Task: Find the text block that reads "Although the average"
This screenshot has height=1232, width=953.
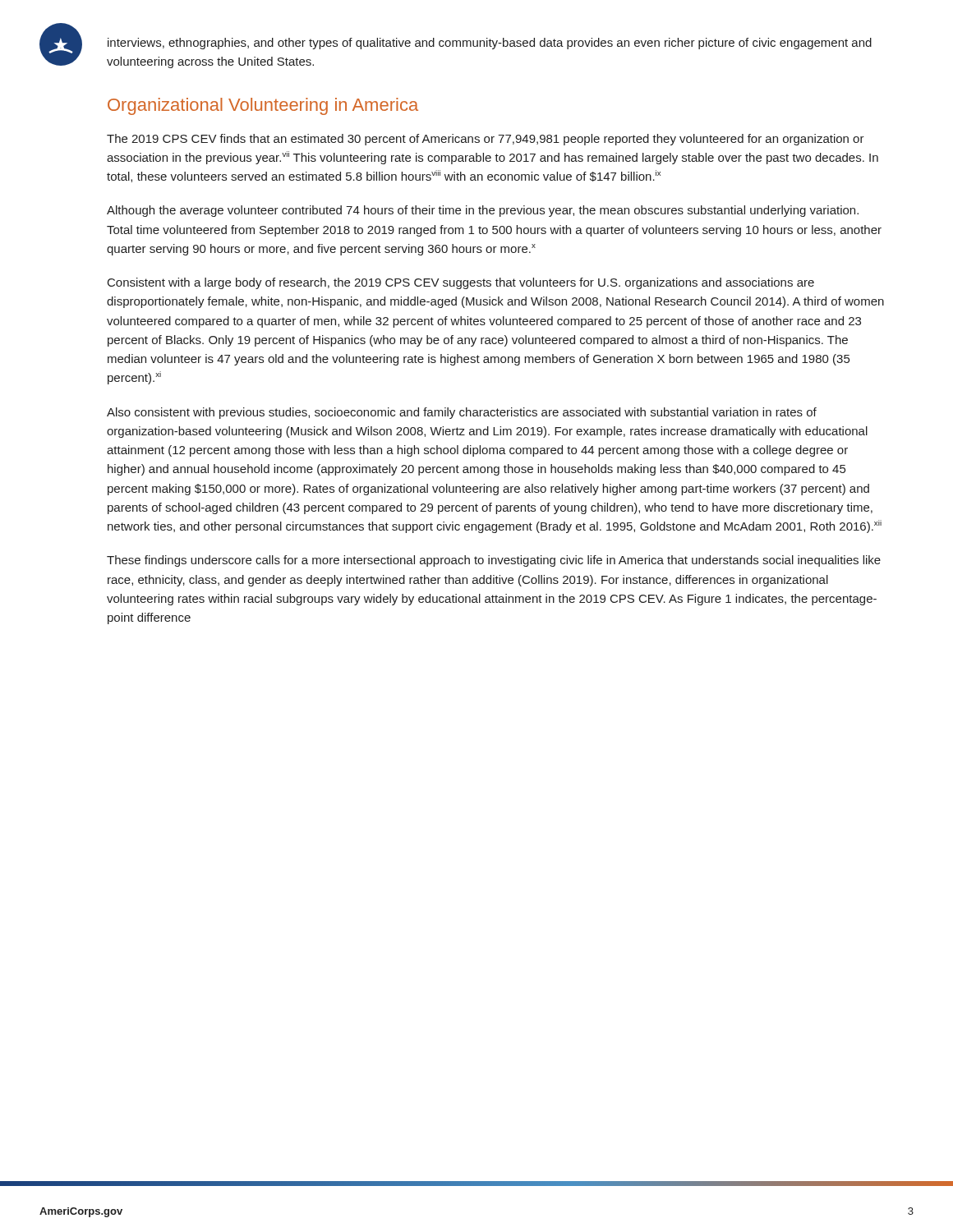Action: [x=494, y=229]
